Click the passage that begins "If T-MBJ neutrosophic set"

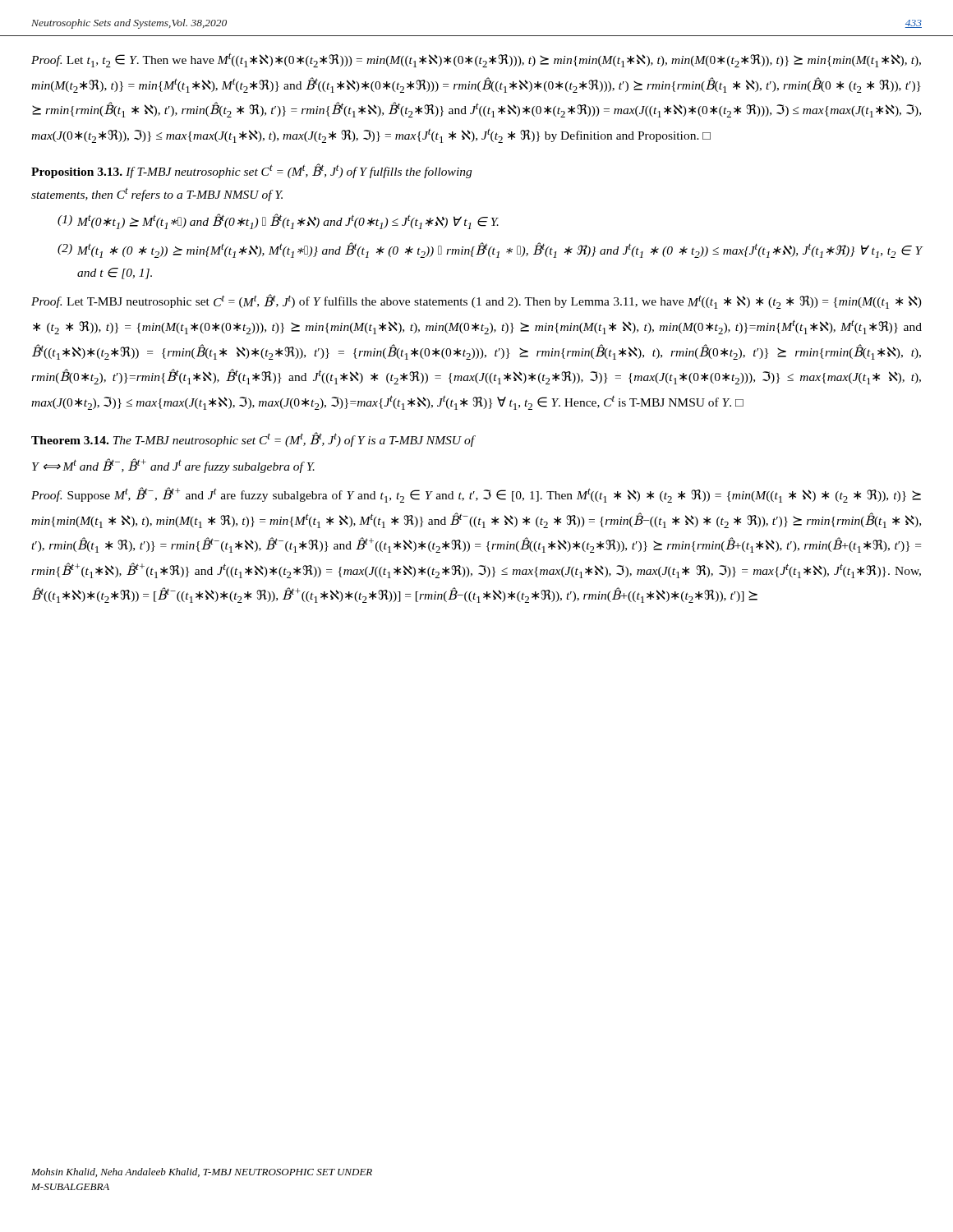299,171
